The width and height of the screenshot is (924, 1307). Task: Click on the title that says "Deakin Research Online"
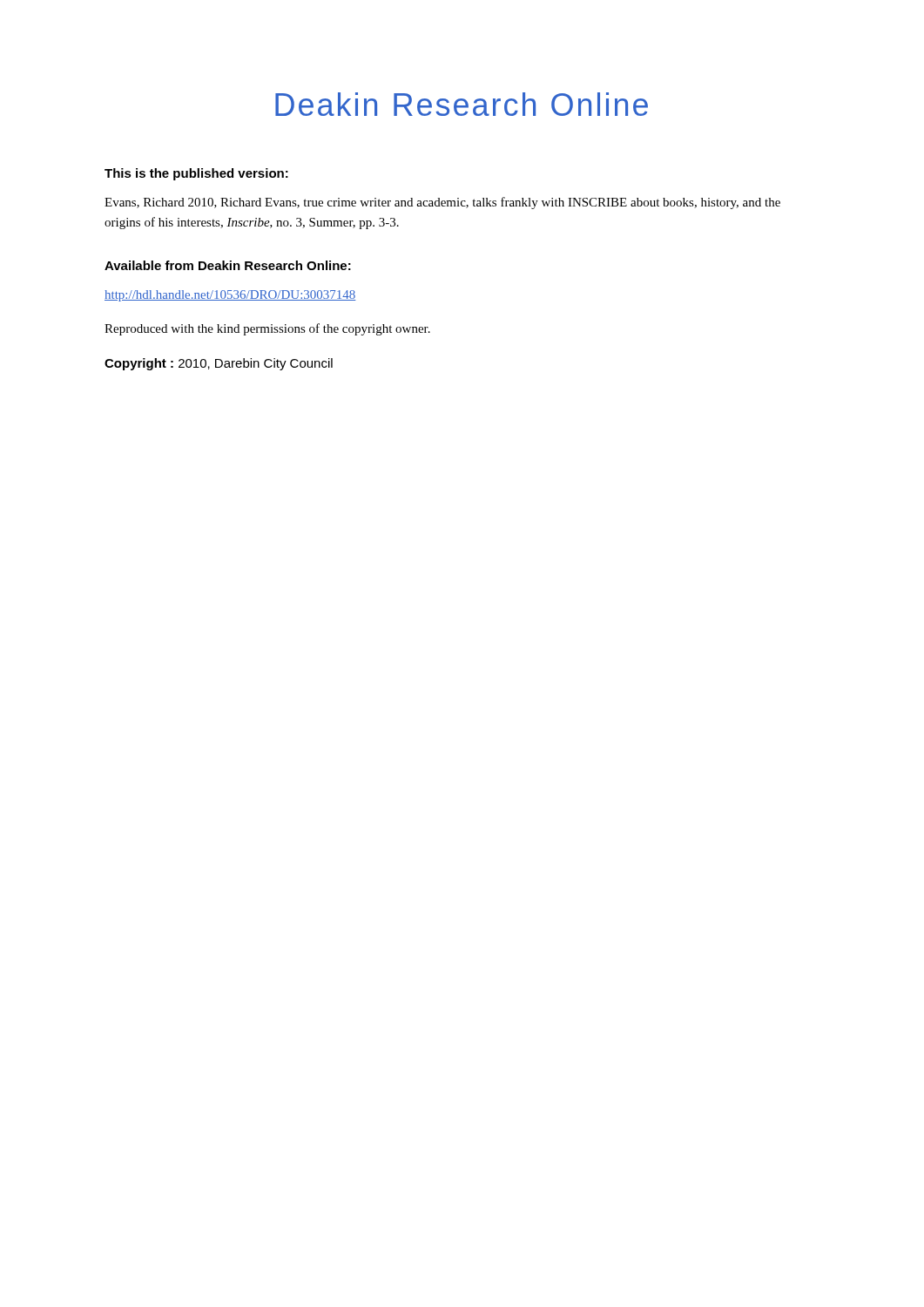coord(462,105)
